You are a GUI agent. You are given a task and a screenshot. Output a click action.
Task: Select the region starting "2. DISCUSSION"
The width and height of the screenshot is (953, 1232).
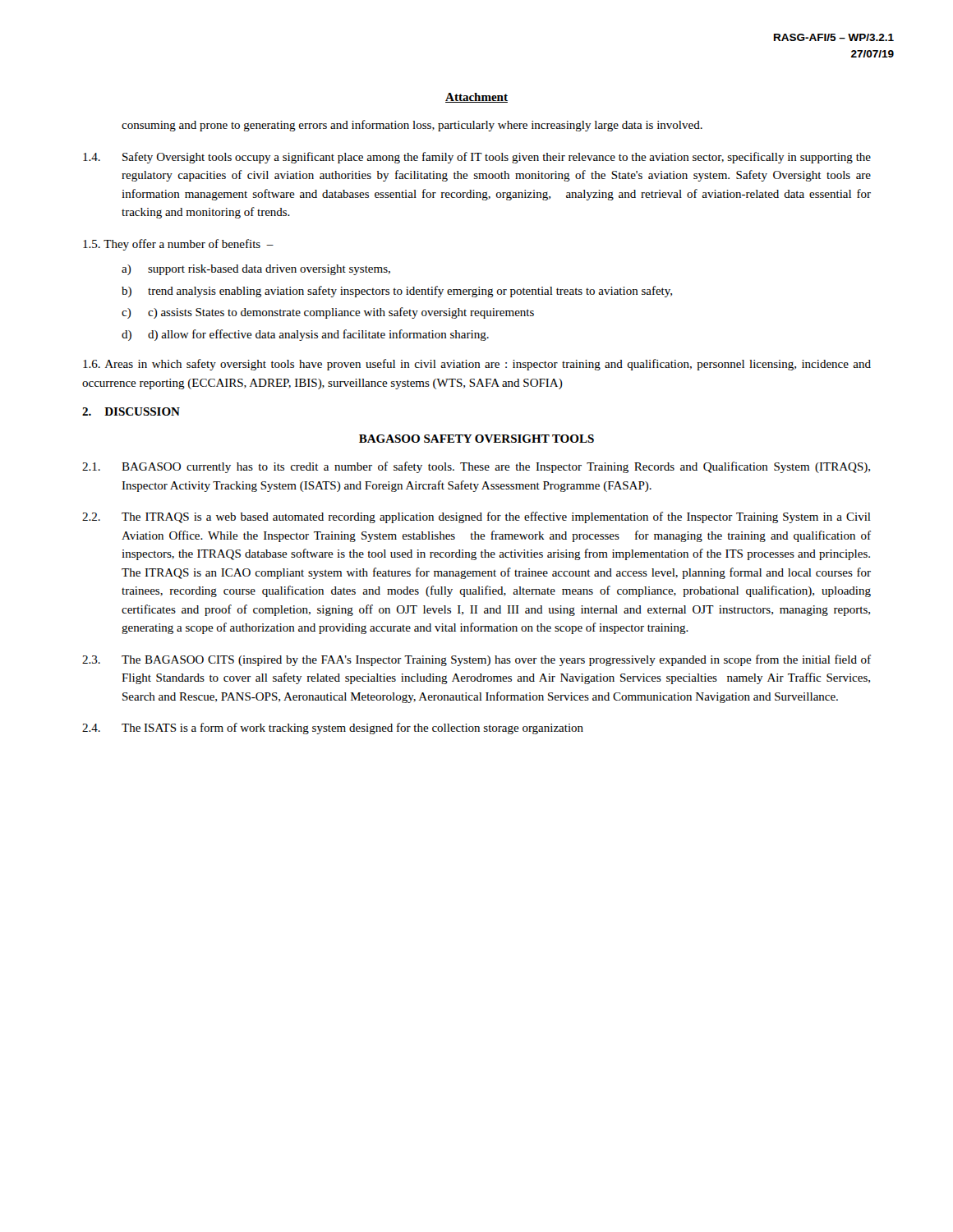(x=131, y=412)
